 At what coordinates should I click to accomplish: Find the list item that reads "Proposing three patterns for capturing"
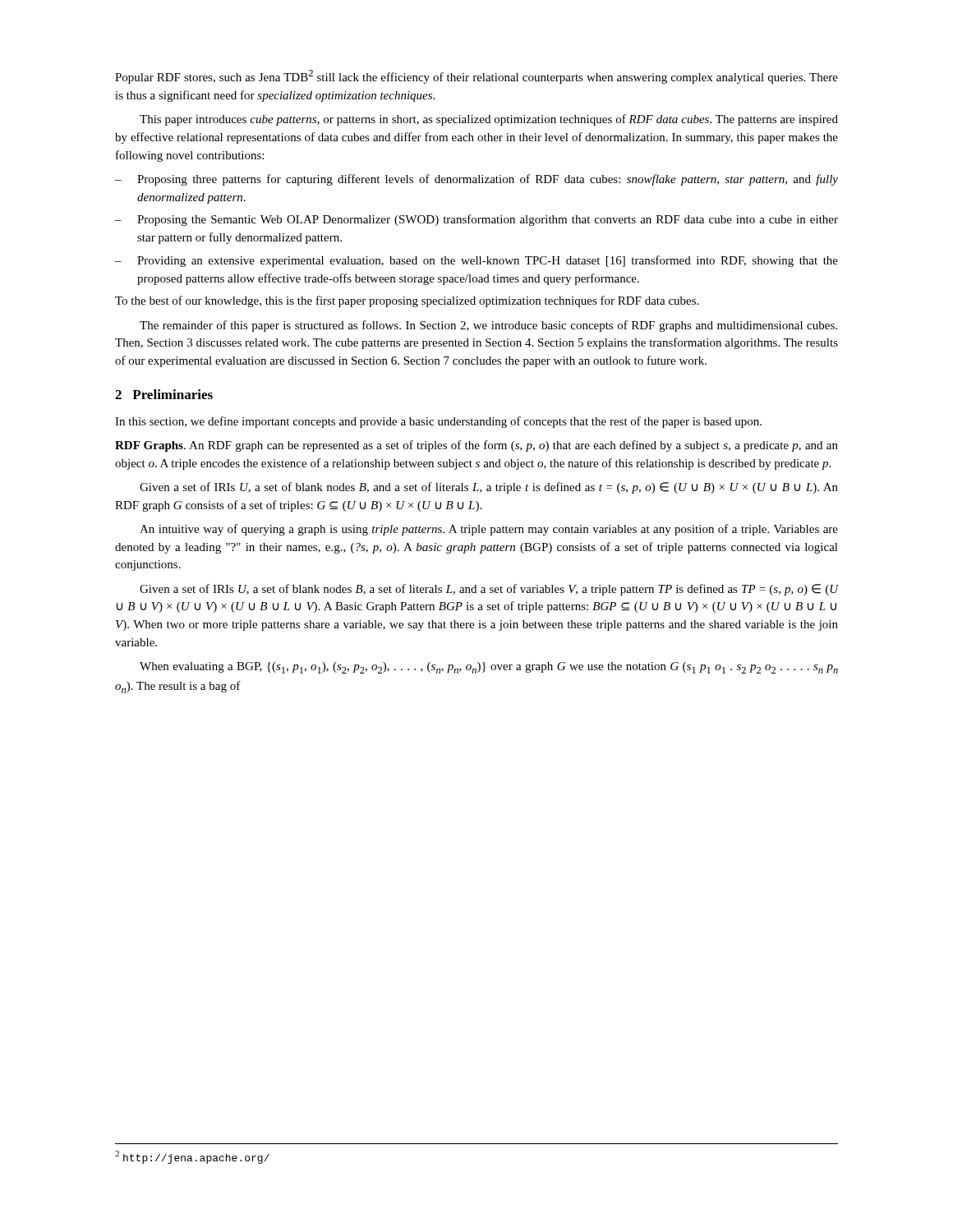click(x=476, y=188)
